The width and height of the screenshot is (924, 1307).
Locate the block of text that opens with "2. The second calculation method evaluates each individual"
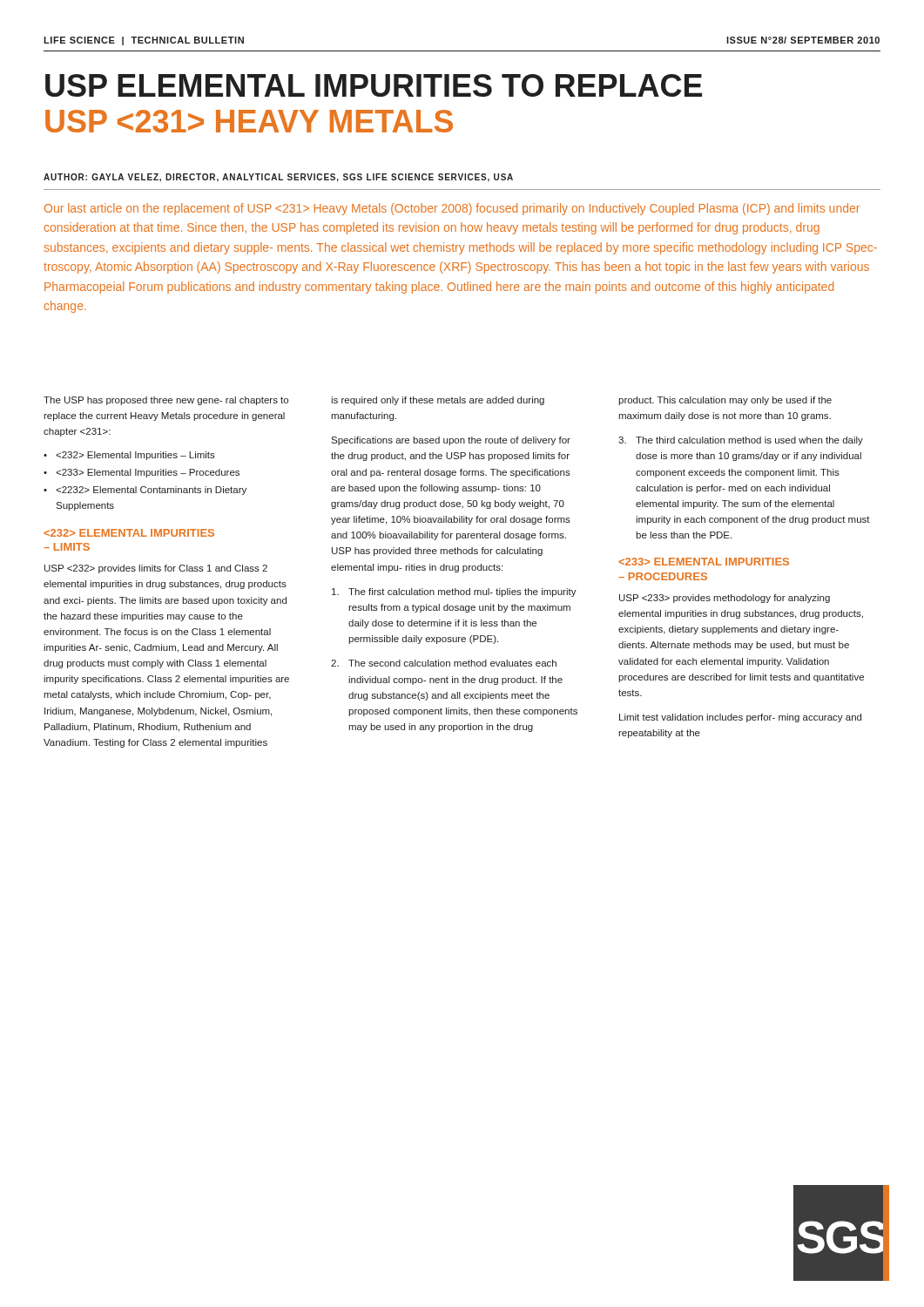[454, 694]
